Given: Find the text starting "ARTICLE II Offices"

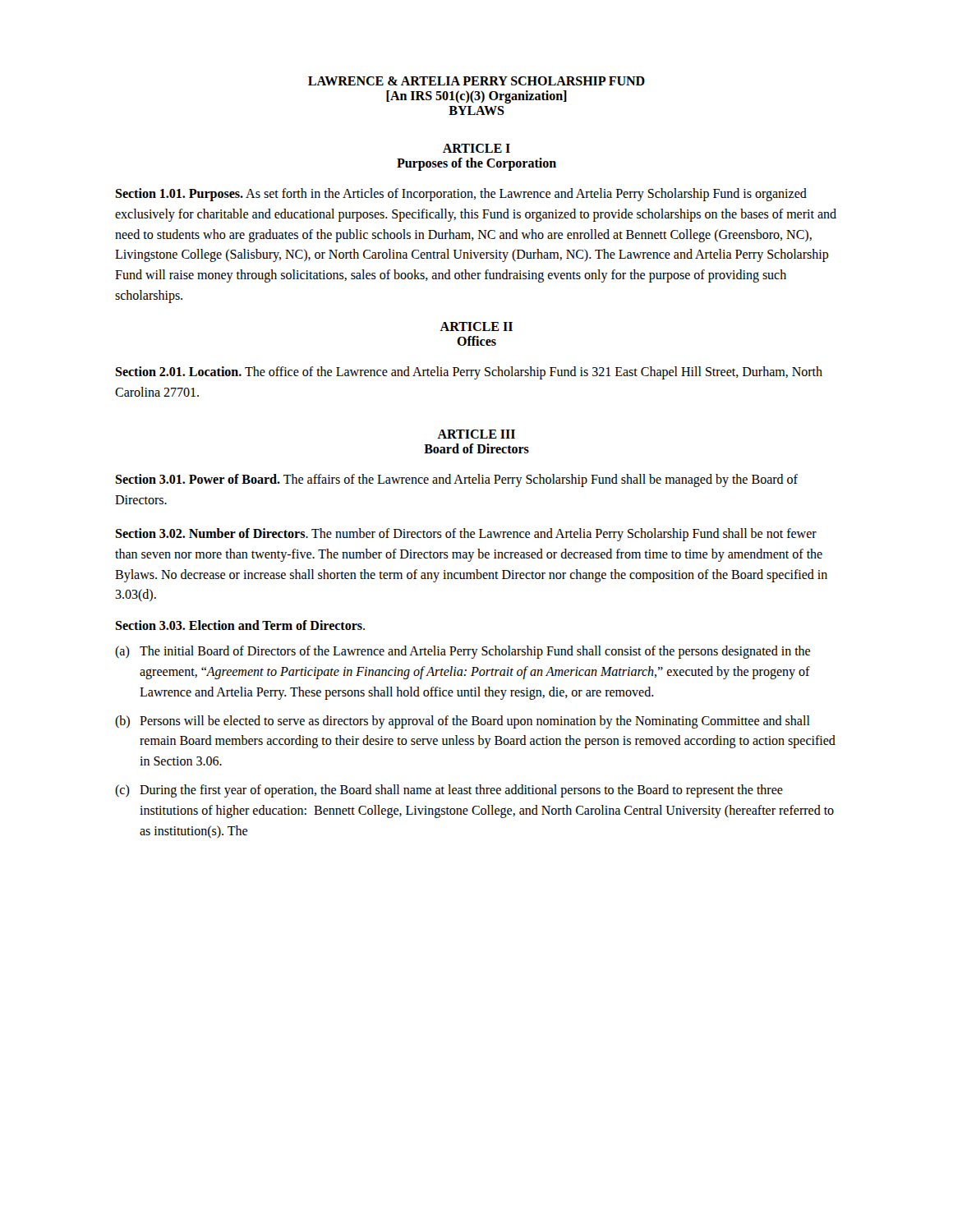Looking at the screenshot, I should [476, 334].
